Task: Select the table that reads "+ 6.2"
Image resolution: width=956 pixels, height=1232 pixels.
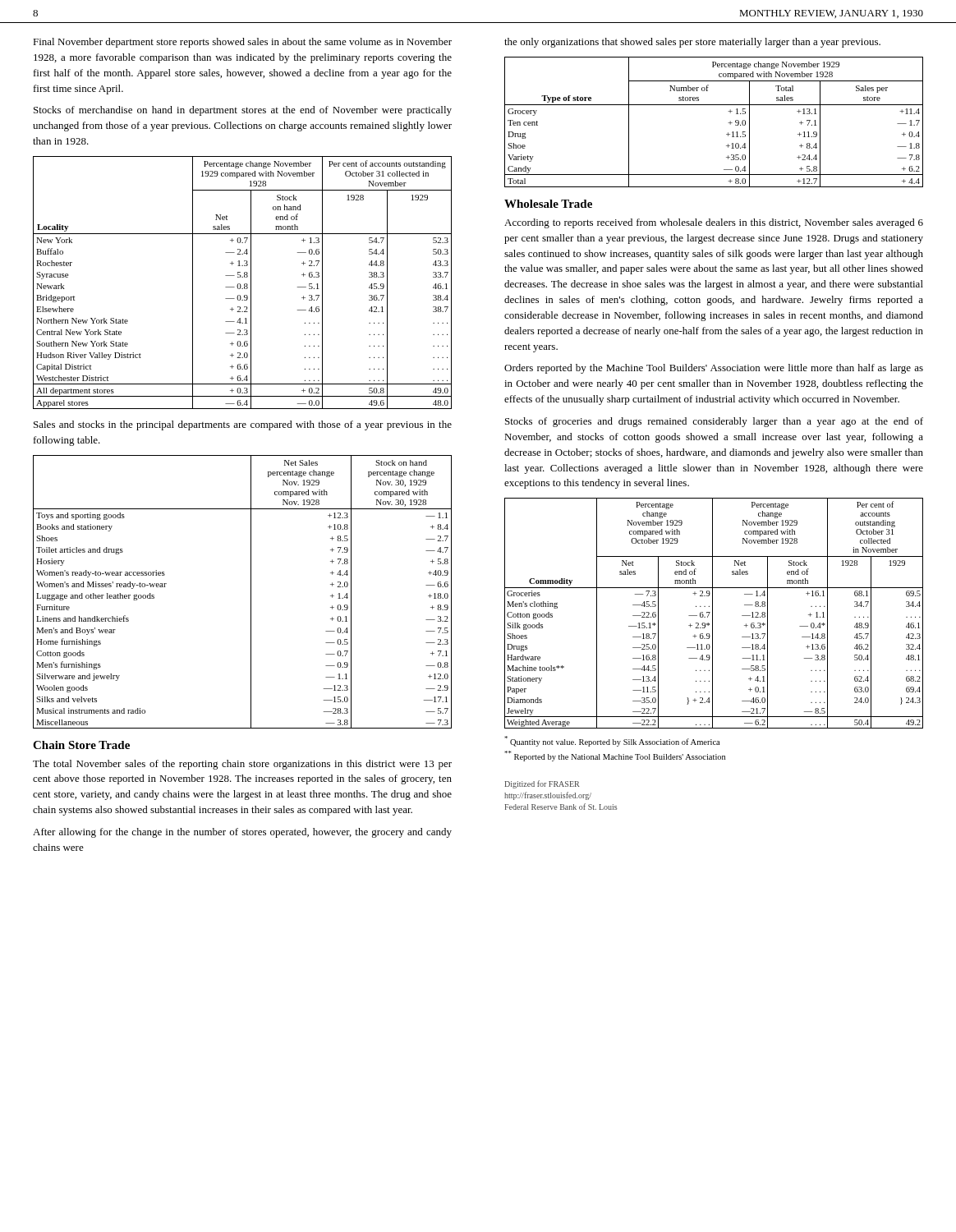Action: (714, 122)
